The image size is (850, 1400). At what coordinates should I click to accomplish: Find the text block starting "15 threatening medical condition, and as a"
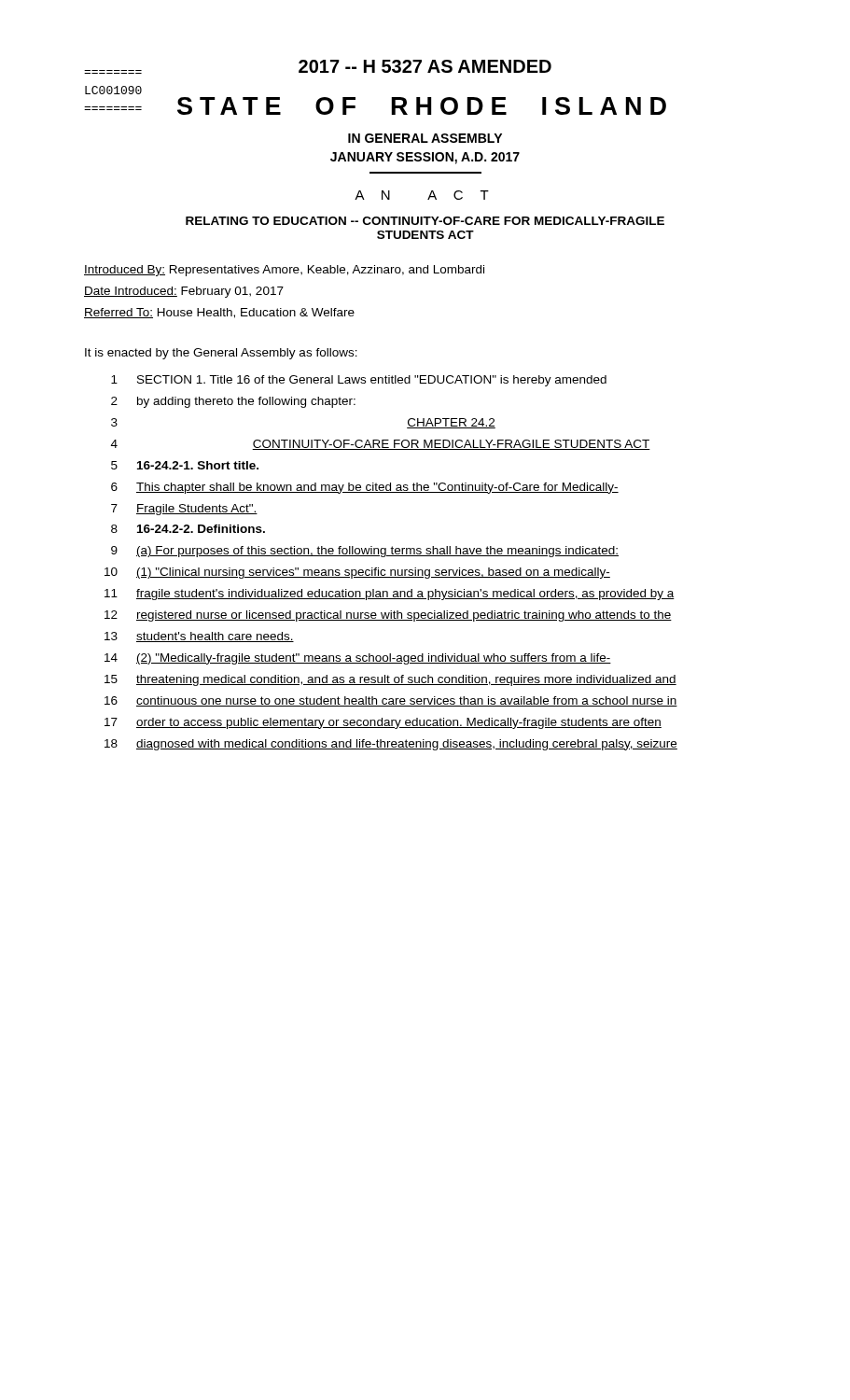[425, 680]
